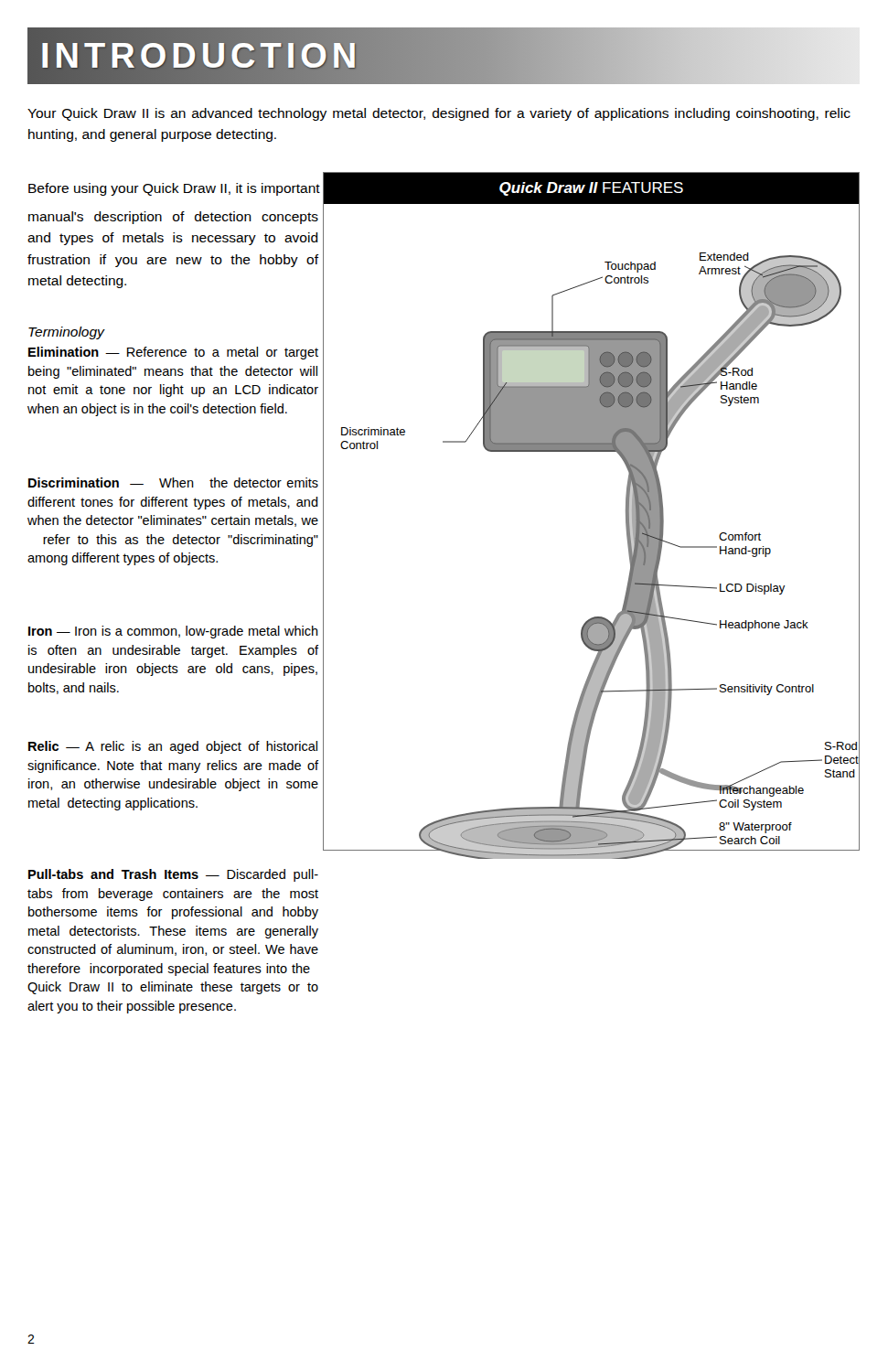
Task: Locate the list item that says "Discrimination — When the detector emits"
Action: pos(173,521)
